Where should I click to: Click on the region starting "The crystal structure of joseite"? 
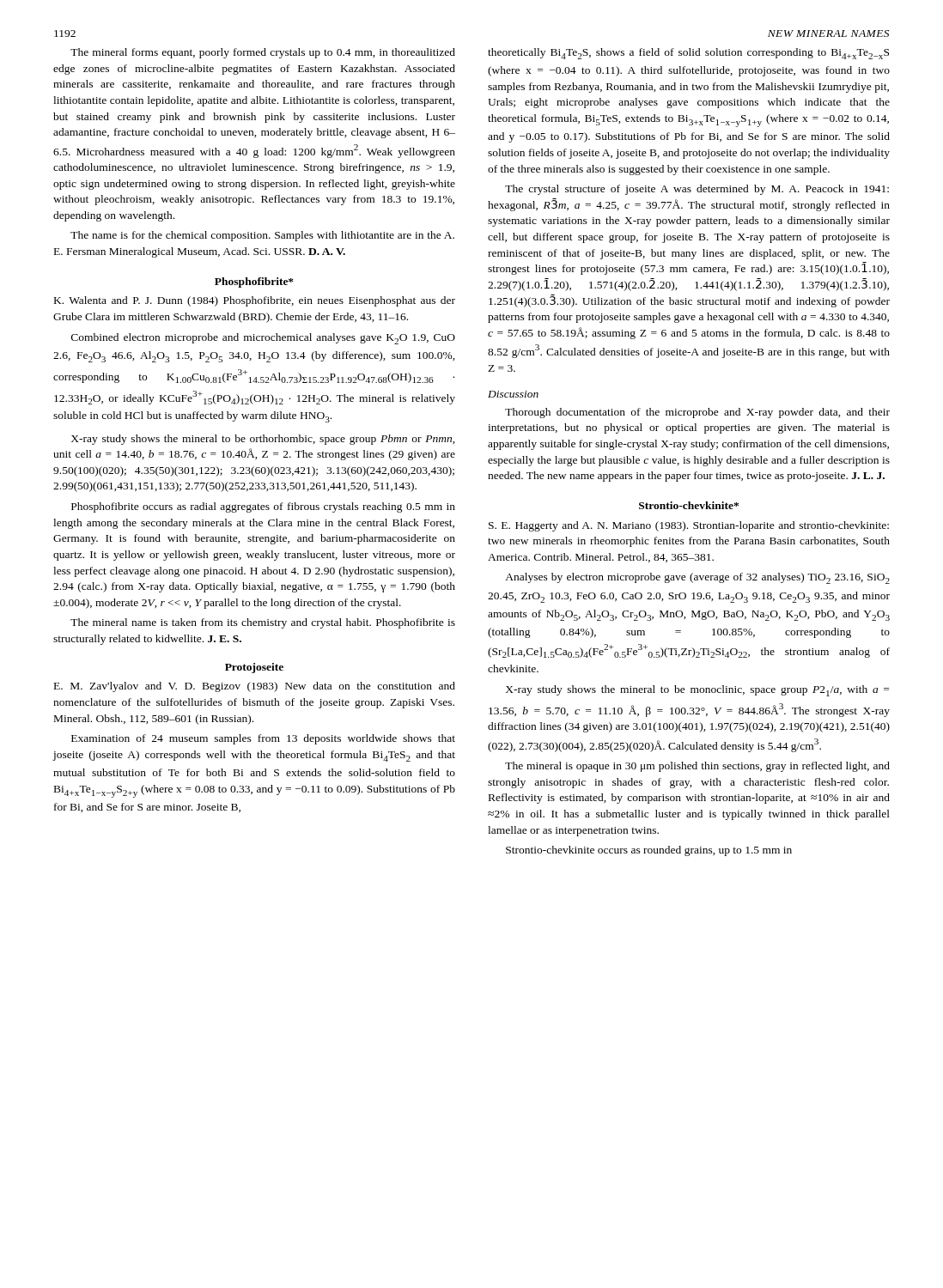point(689,279)
